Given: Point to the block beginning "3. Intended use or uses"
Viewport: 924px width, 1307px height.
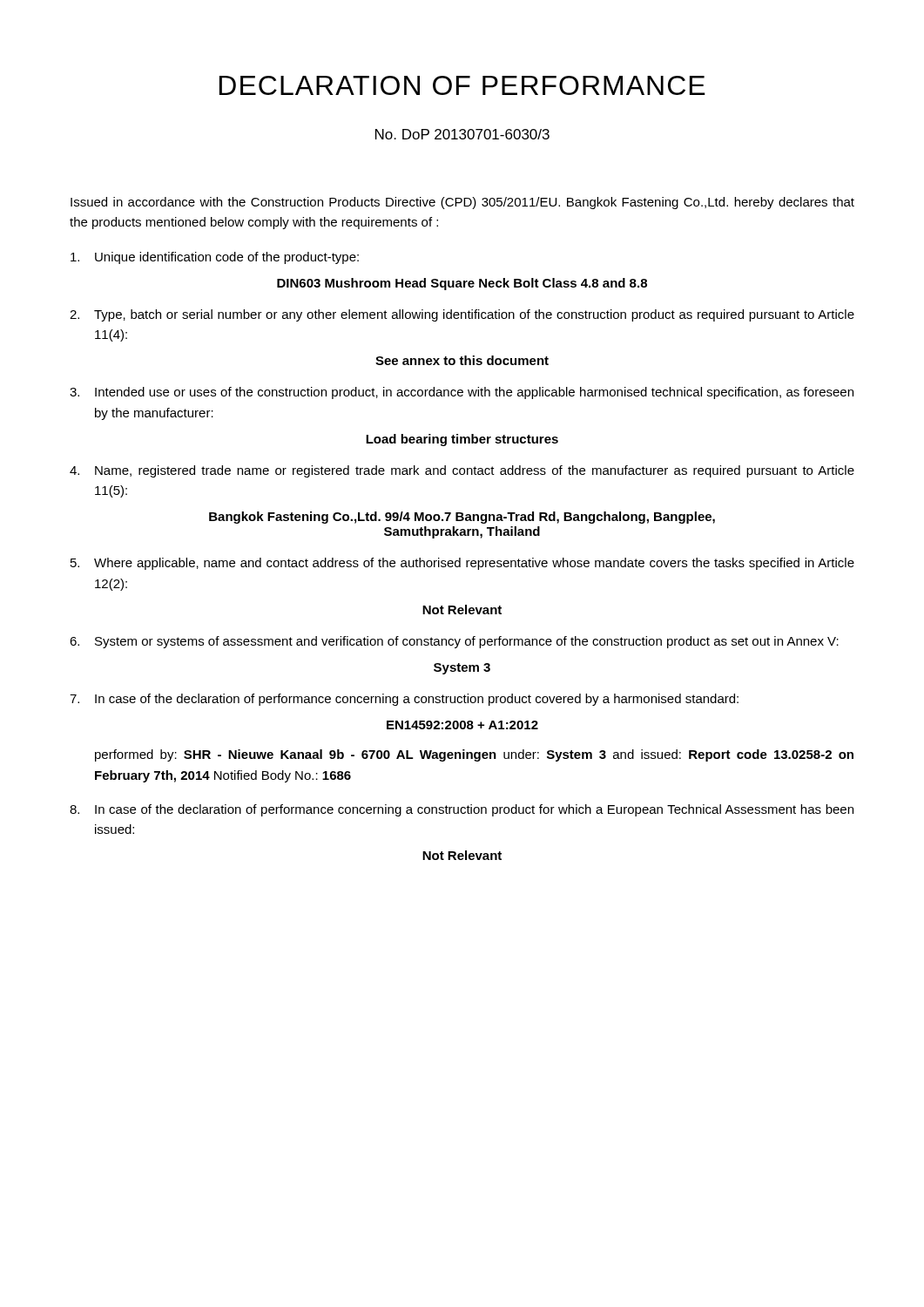Looking at the screenshot, I should pyautogui.click(x=462, y=402).
